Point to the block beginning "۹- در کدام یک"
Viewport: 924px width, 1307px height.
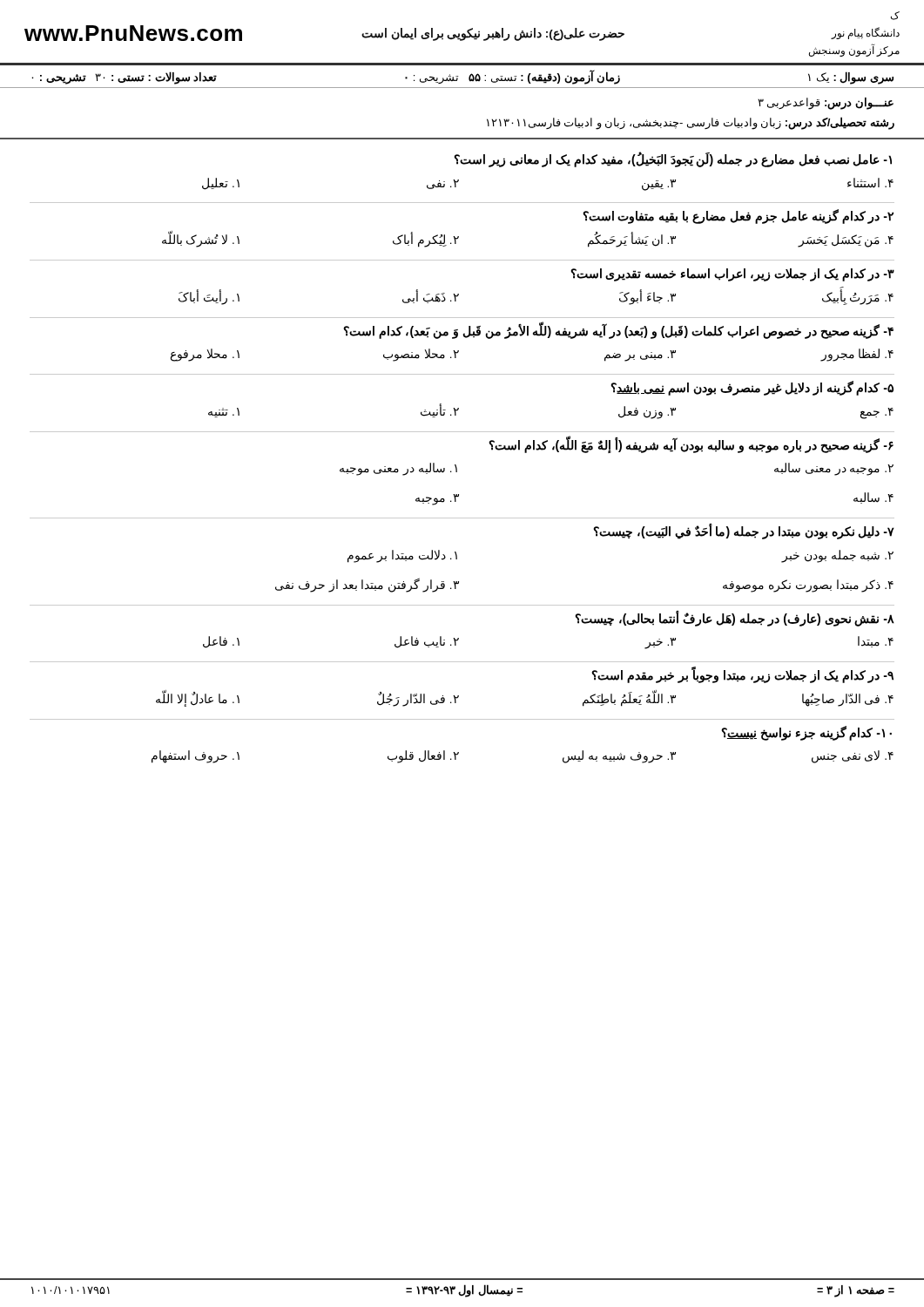click(x=462, y=690)
